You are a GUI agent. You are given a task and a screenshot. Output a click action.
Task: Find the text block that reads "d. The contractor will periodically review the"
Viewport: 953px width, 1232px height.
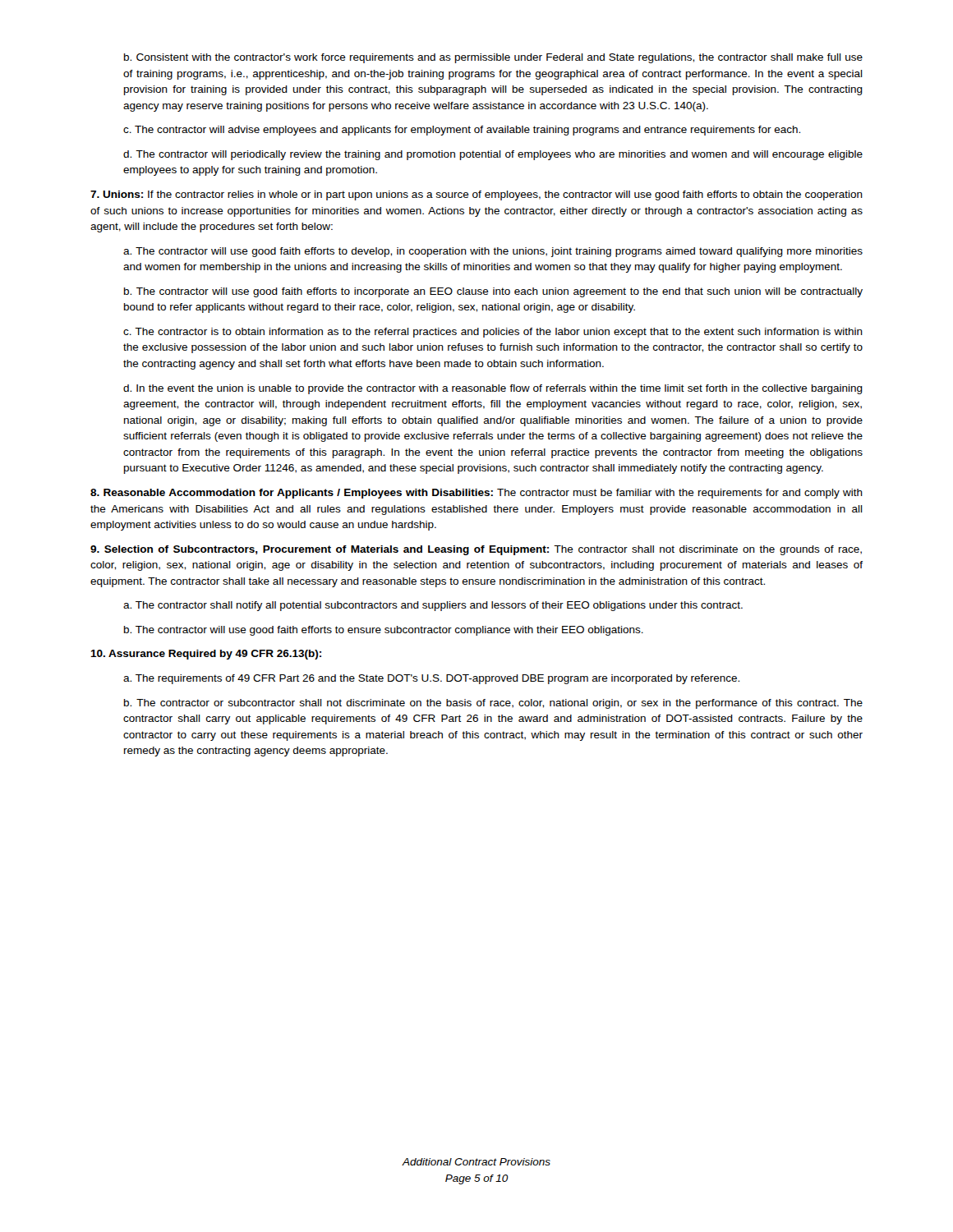click(x=493, y=162)
